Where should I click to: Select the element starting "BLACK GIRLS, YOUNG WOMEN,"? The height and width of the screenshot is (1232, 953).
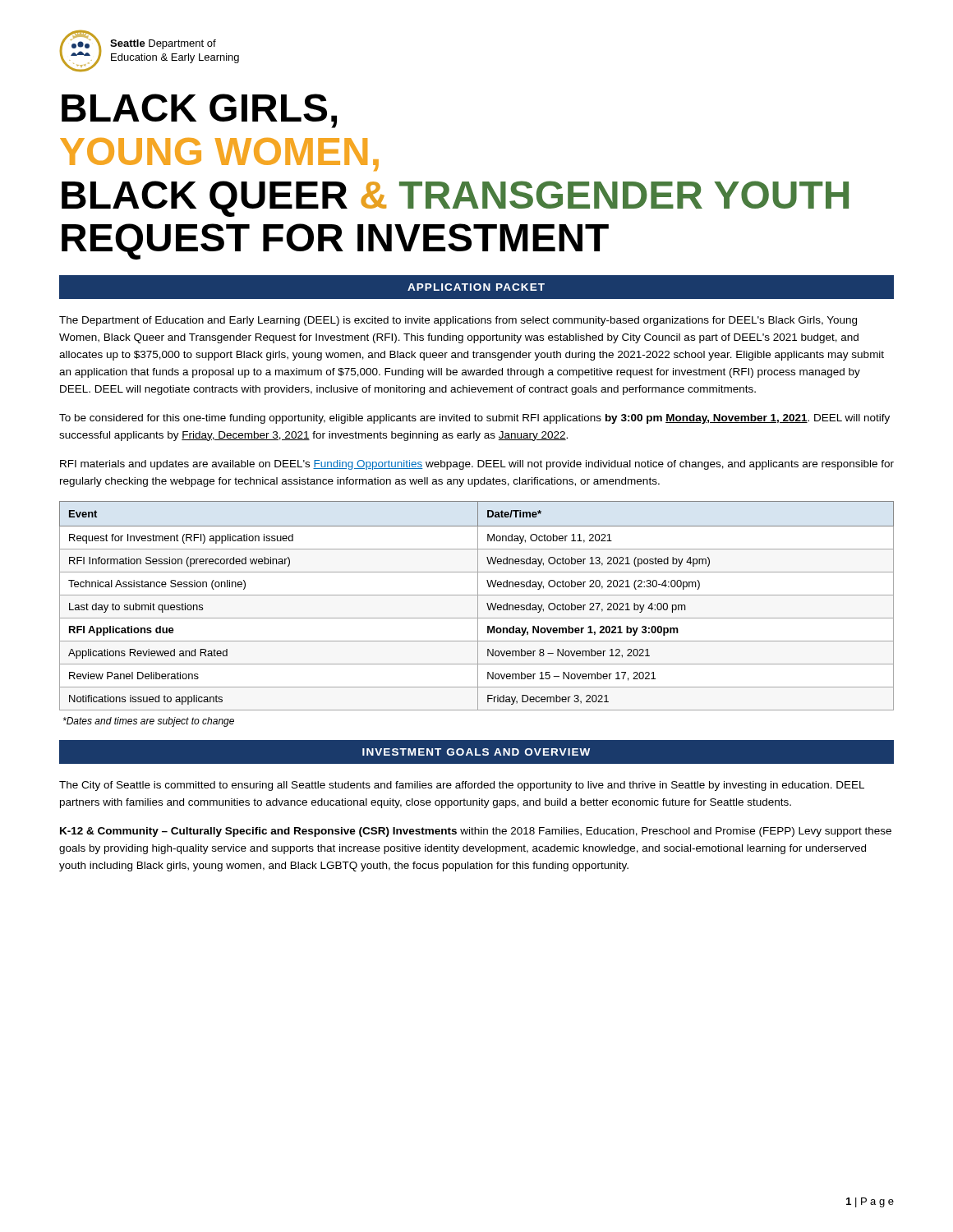click(x=476, y=174)
